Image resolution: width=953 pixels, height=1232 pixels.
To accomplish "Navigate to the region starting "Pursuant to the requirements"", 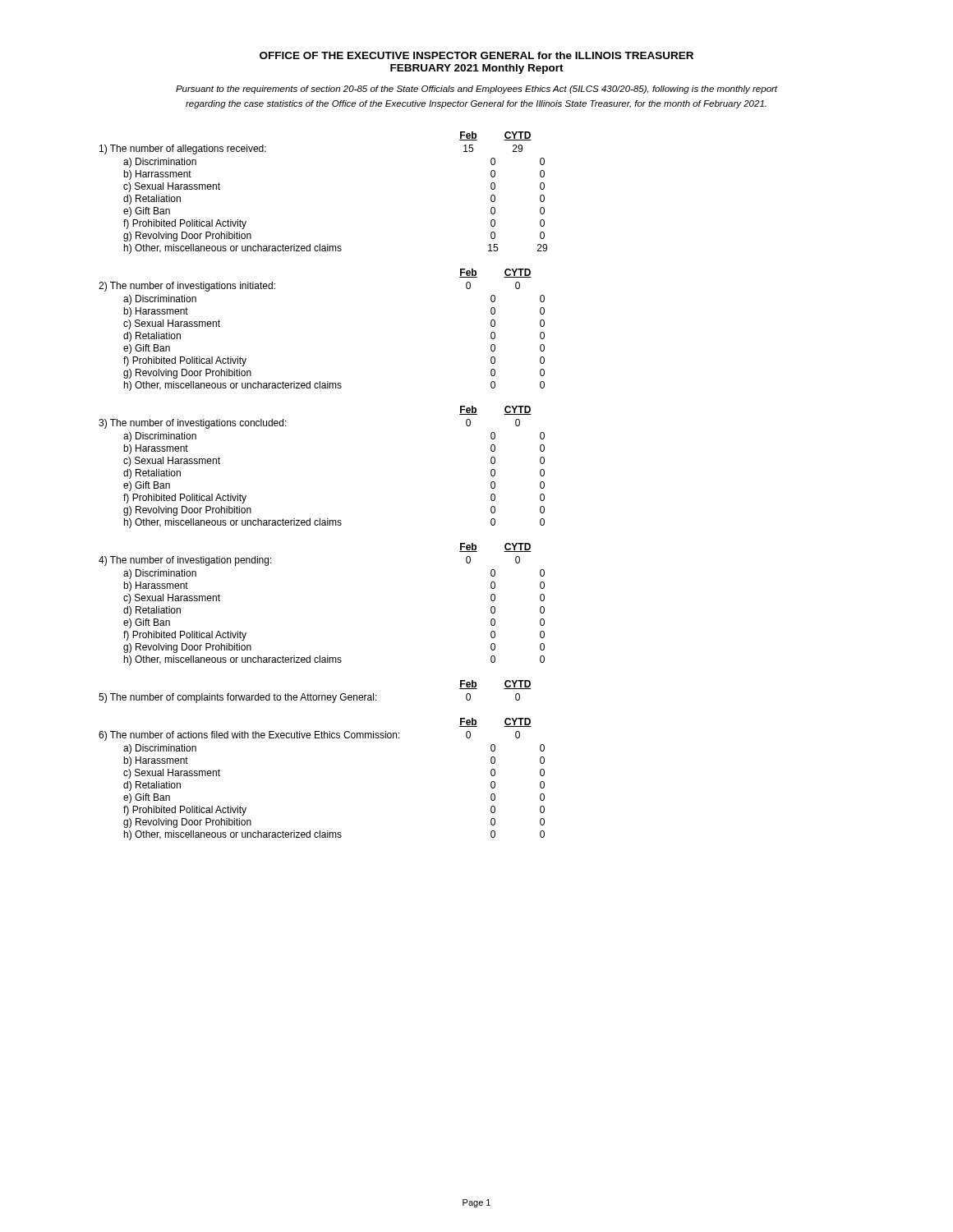I will click(476, 96).
